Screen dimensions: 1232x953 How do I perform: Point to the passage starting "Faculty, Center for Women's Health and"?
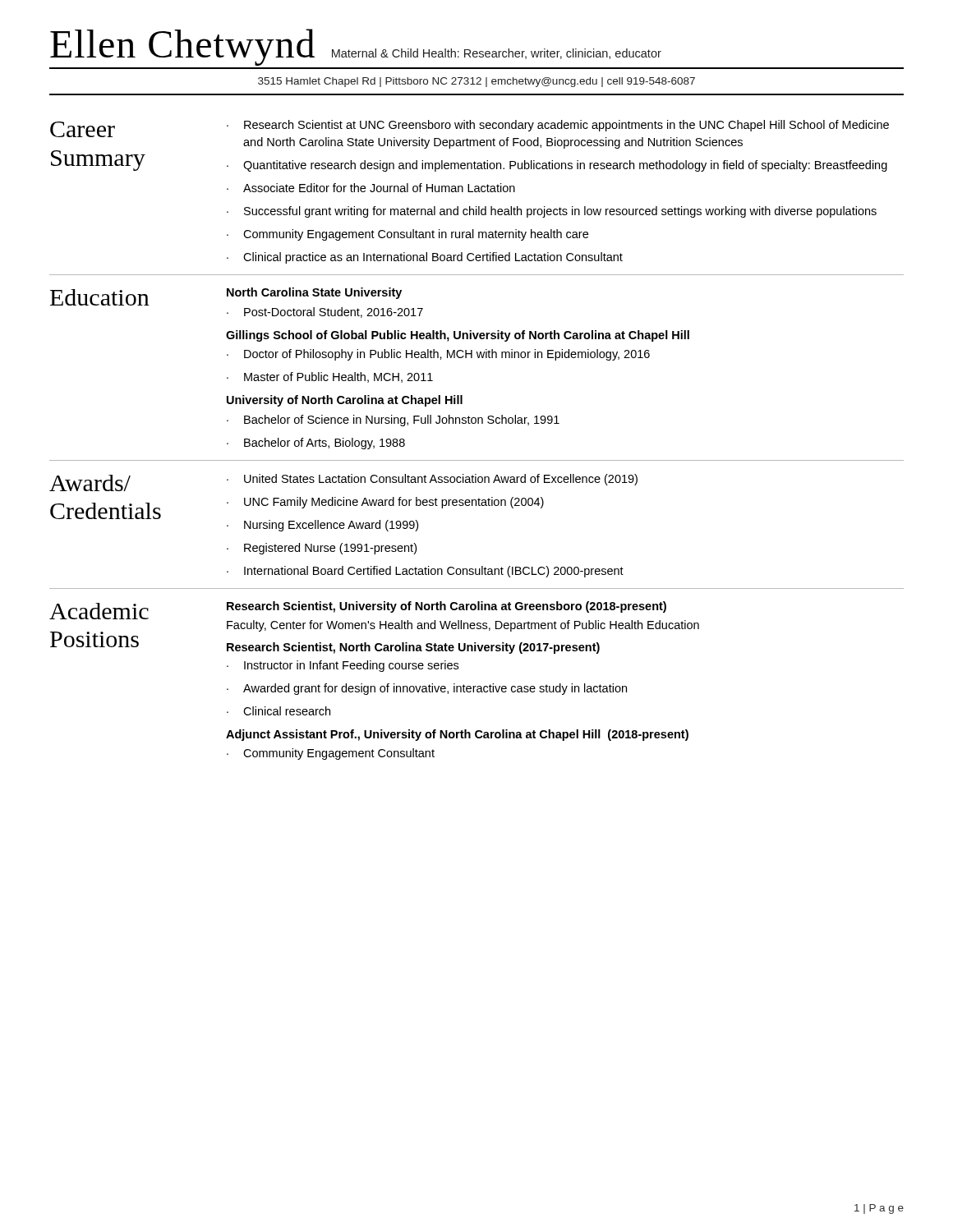click(x=463, y=625)
